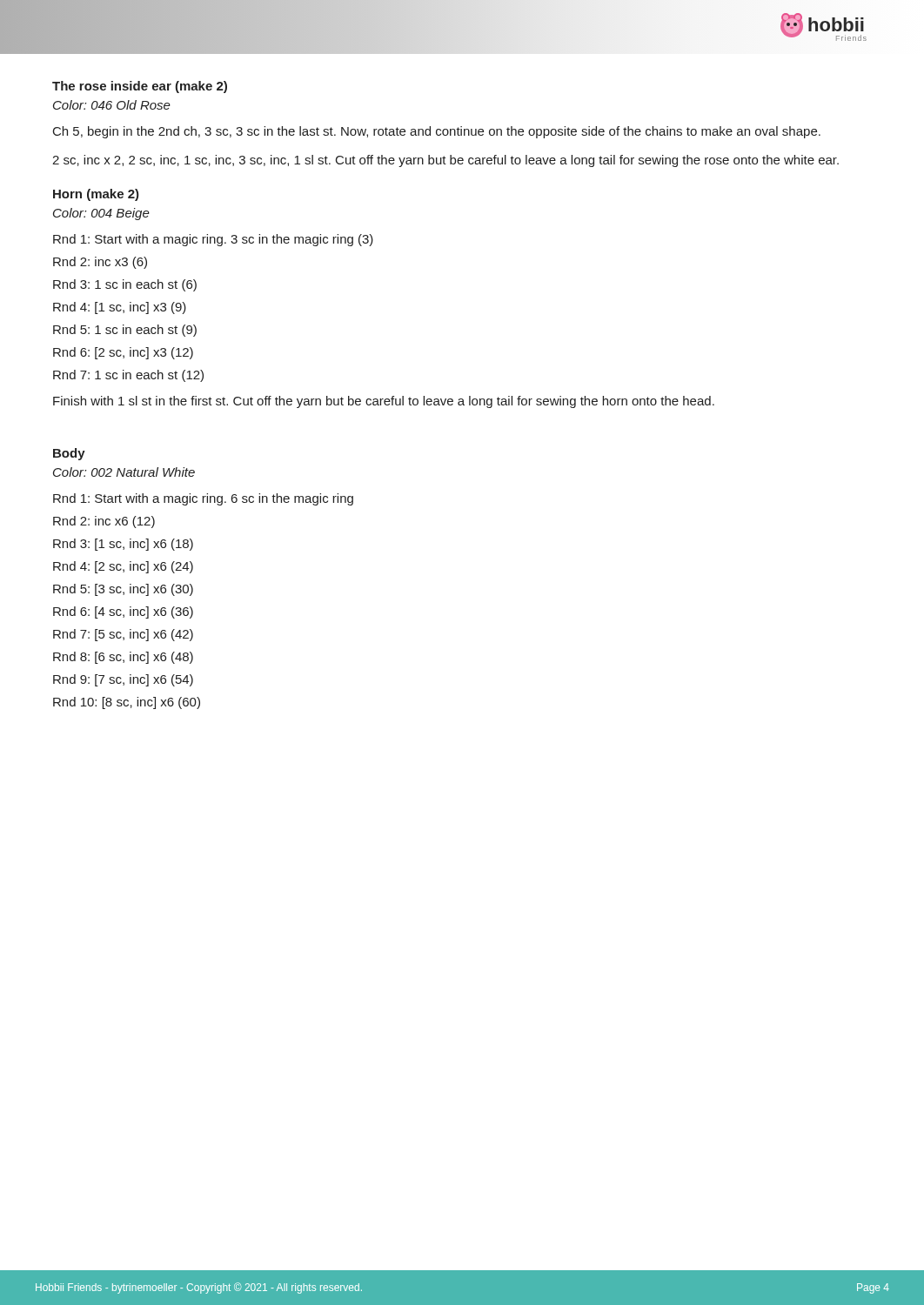Click on the list item that reads "Rnd 3: 1 sc in each"
Screen dimensions: 1305x924
(125, 284)
